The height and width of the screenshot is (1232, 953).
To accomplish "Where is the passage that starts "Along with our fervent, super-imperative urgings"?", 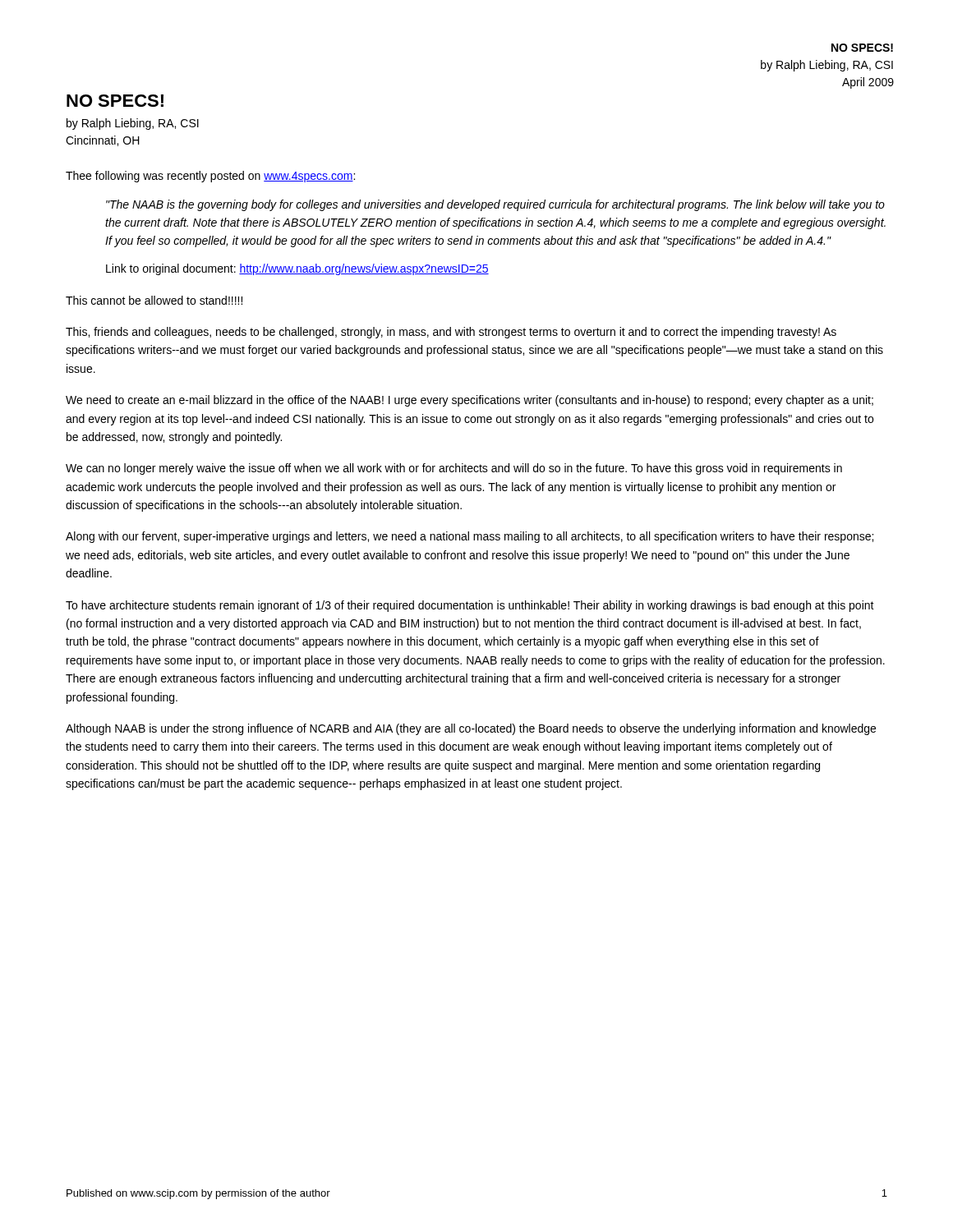I will tap(470, 555).
